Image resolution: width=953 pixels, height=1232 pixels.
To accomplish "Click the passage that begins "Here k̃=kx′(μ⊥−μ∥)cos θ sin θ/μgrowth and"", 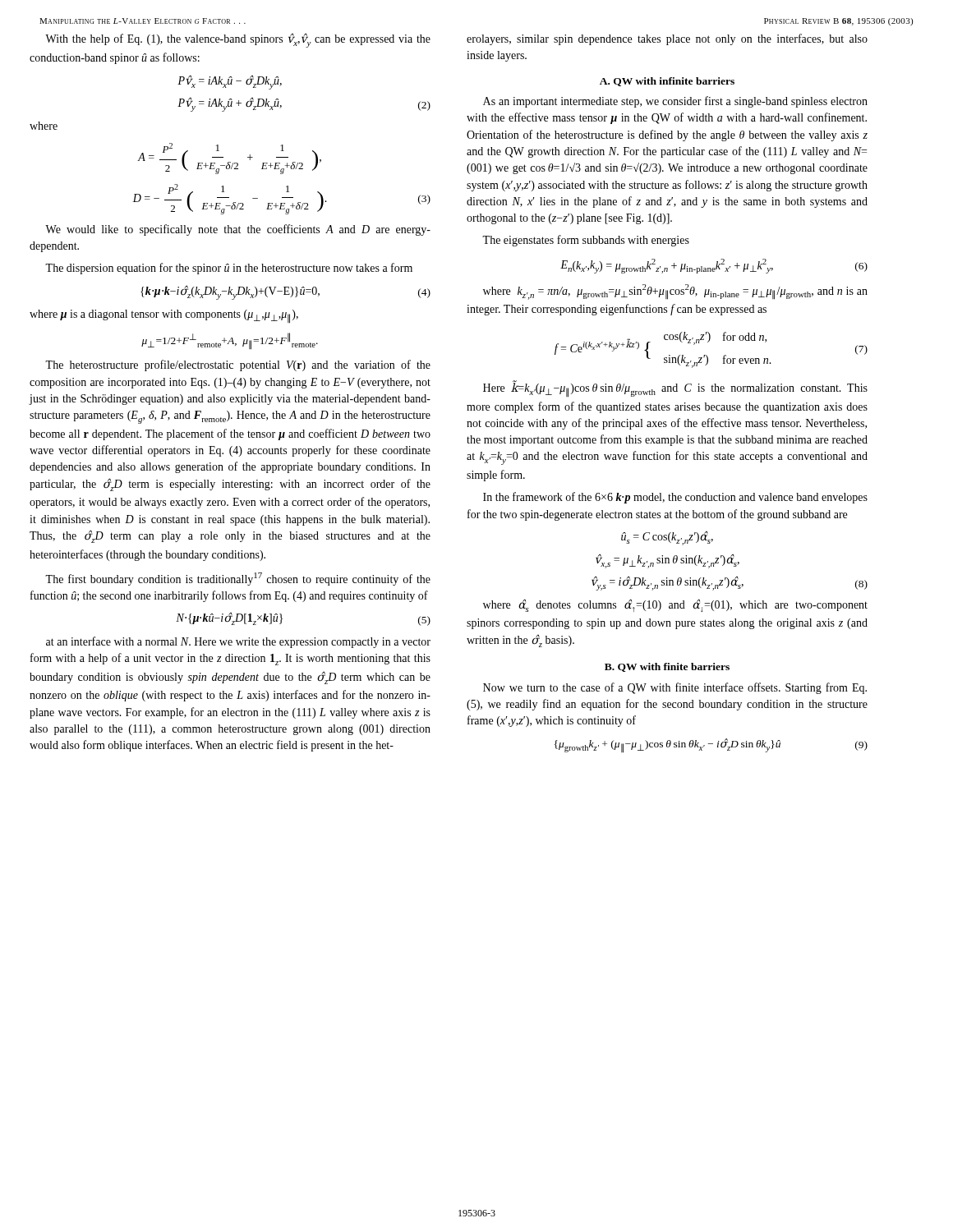I will click(x=667, y=432).
